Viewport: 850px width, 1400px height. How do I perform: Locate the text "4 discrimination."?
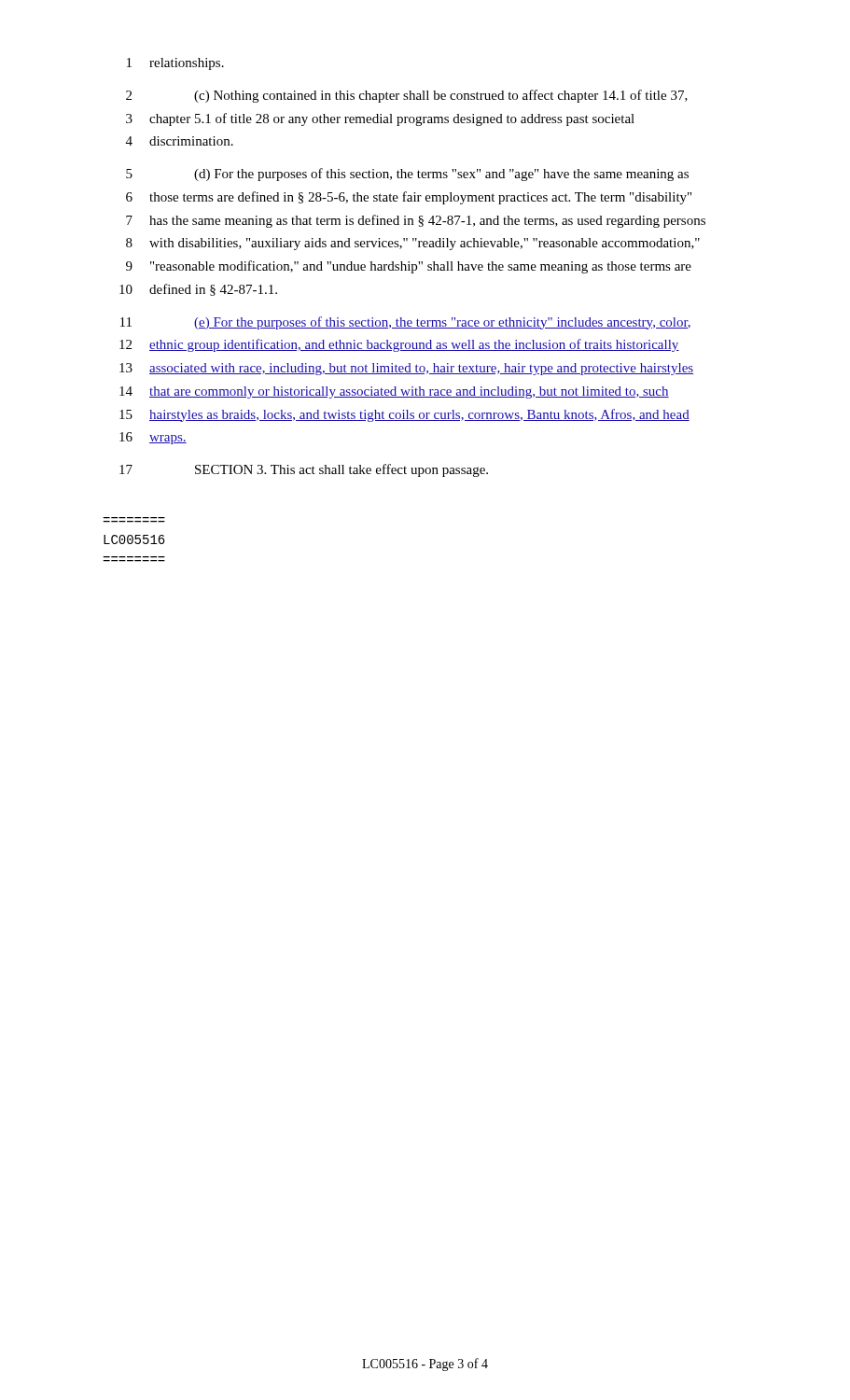pyautogui.click(x=180, y=141)
